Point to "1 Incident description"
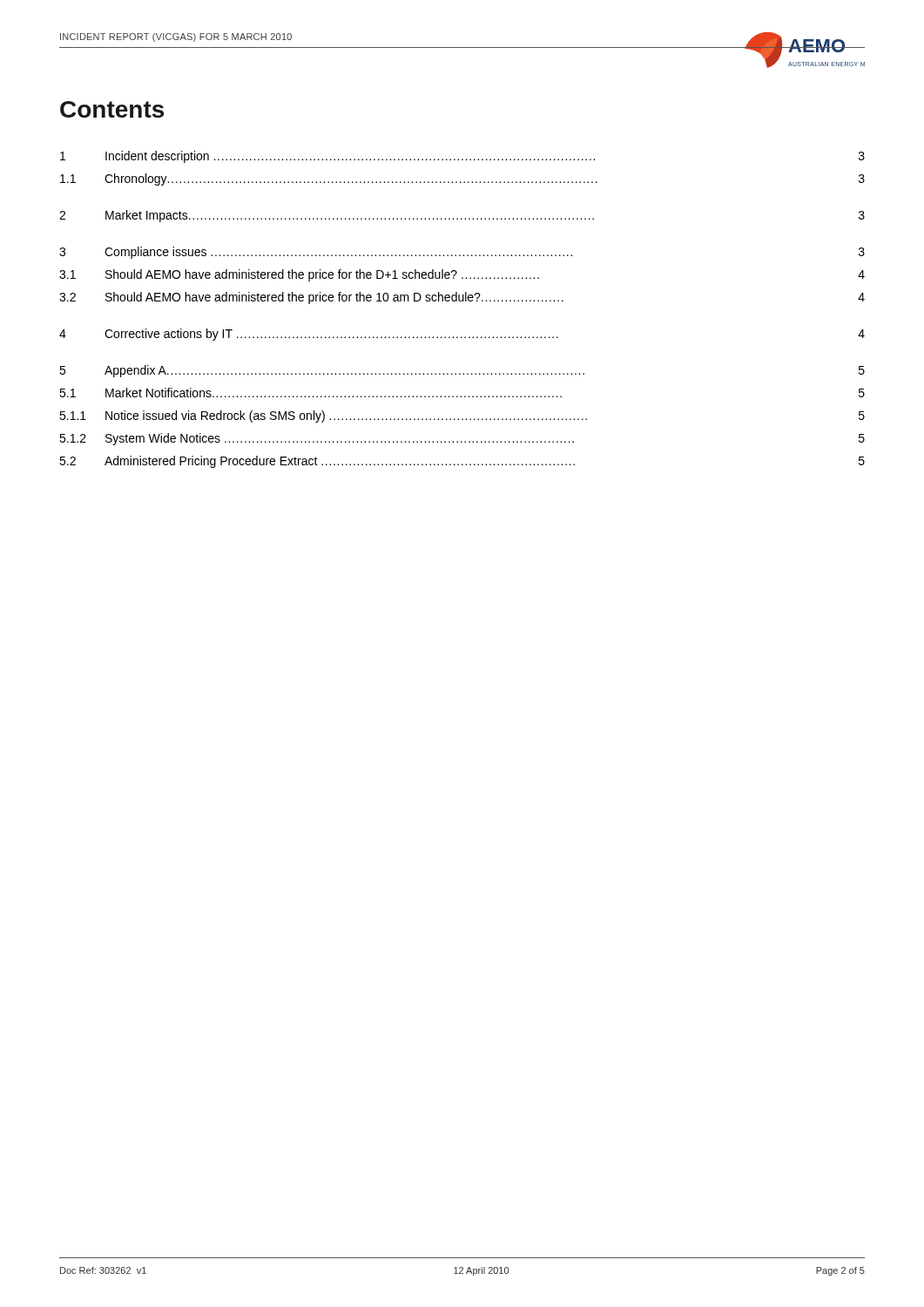924x1307 pixels. pos(462,156)
